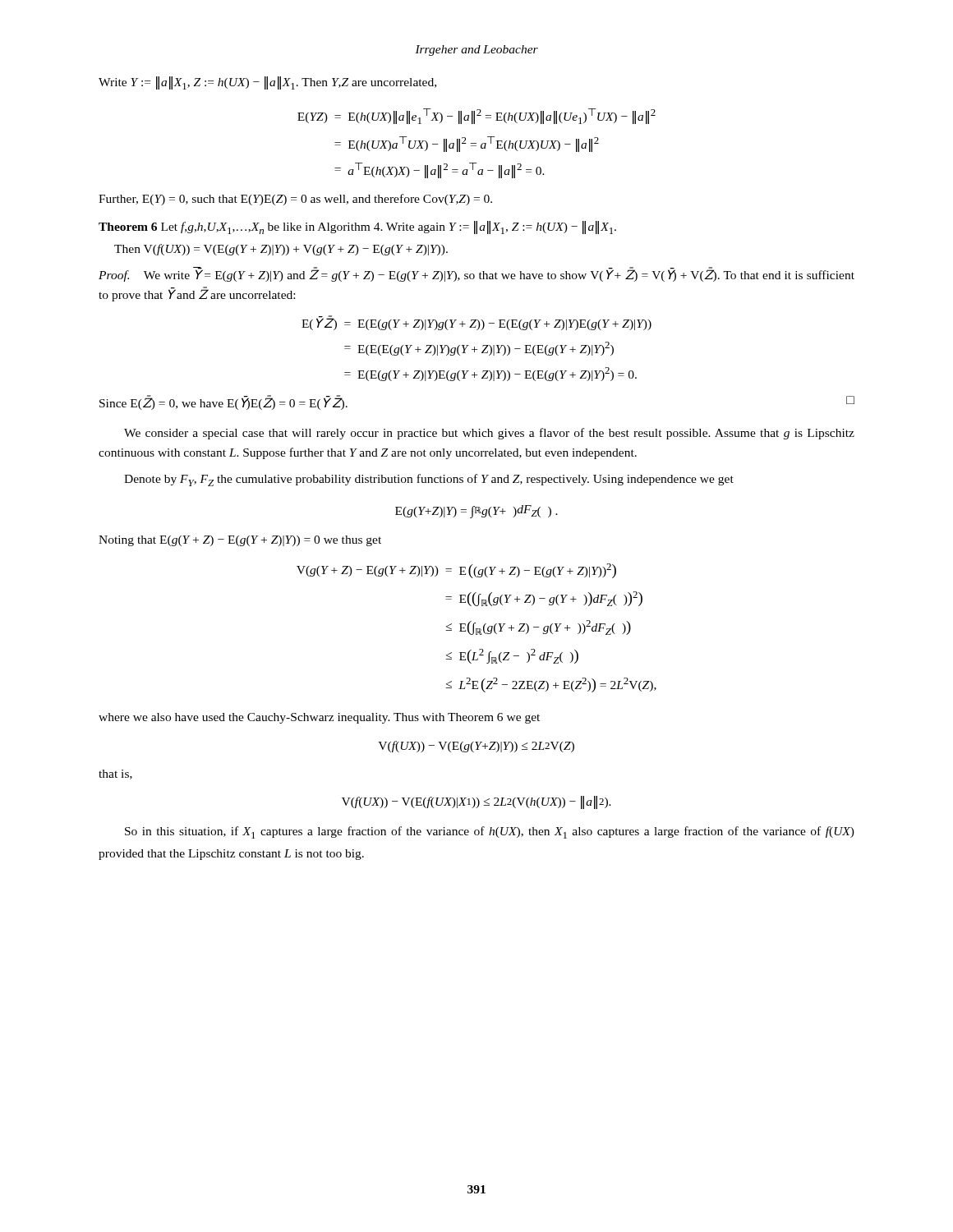
Task: Click on the region starting "Theorem 6 Let"
Action: pyautogui.click(x=358, y=238)
